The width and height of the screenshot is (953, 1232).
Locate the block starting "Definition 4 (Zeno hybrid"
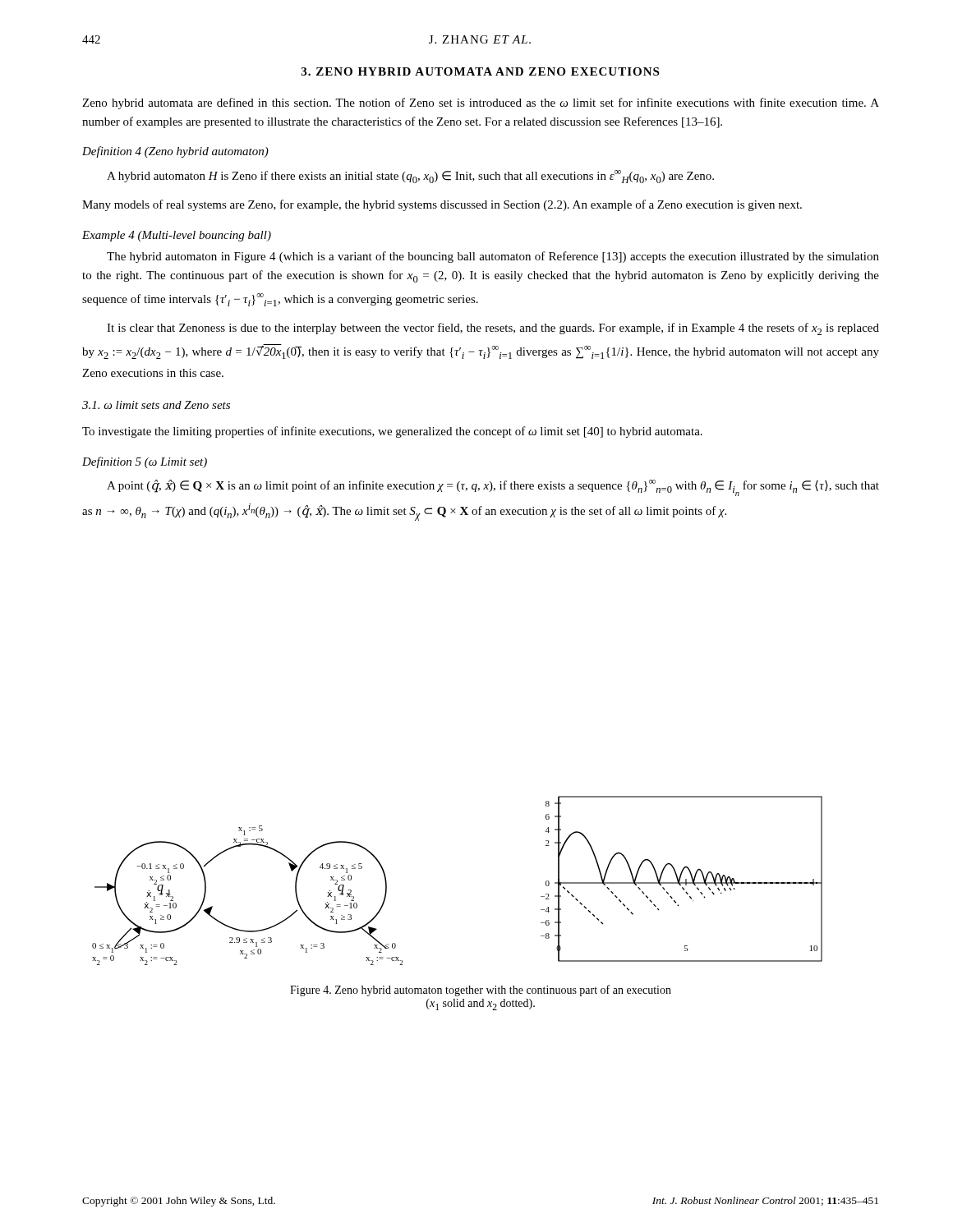point(175,152)
